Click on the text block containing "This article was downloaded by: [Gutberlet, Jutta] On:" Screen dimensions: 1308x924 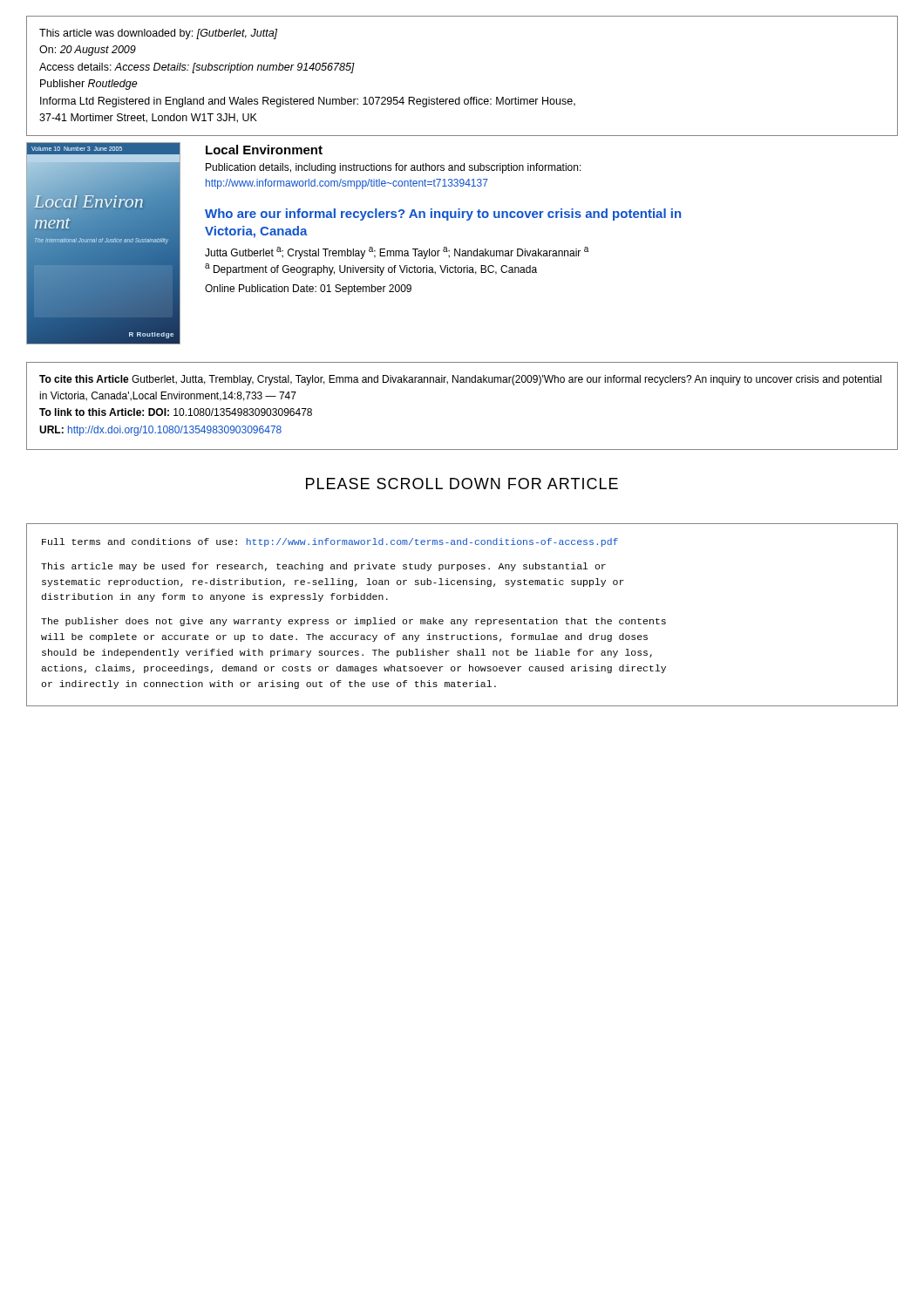click(x=308, y=75)
